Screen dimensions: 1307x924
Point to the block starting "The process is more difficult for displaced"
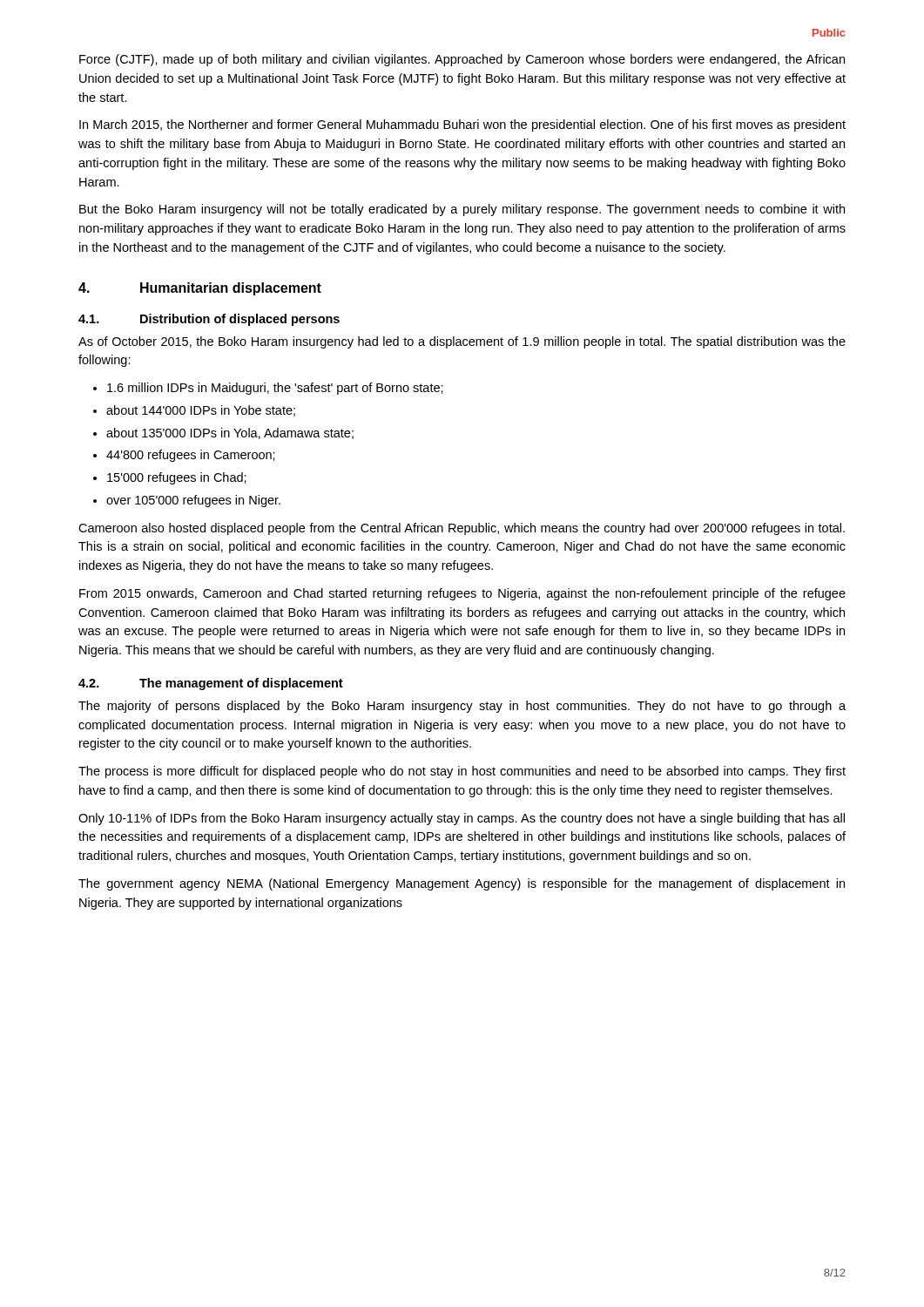tap(462, 781)
